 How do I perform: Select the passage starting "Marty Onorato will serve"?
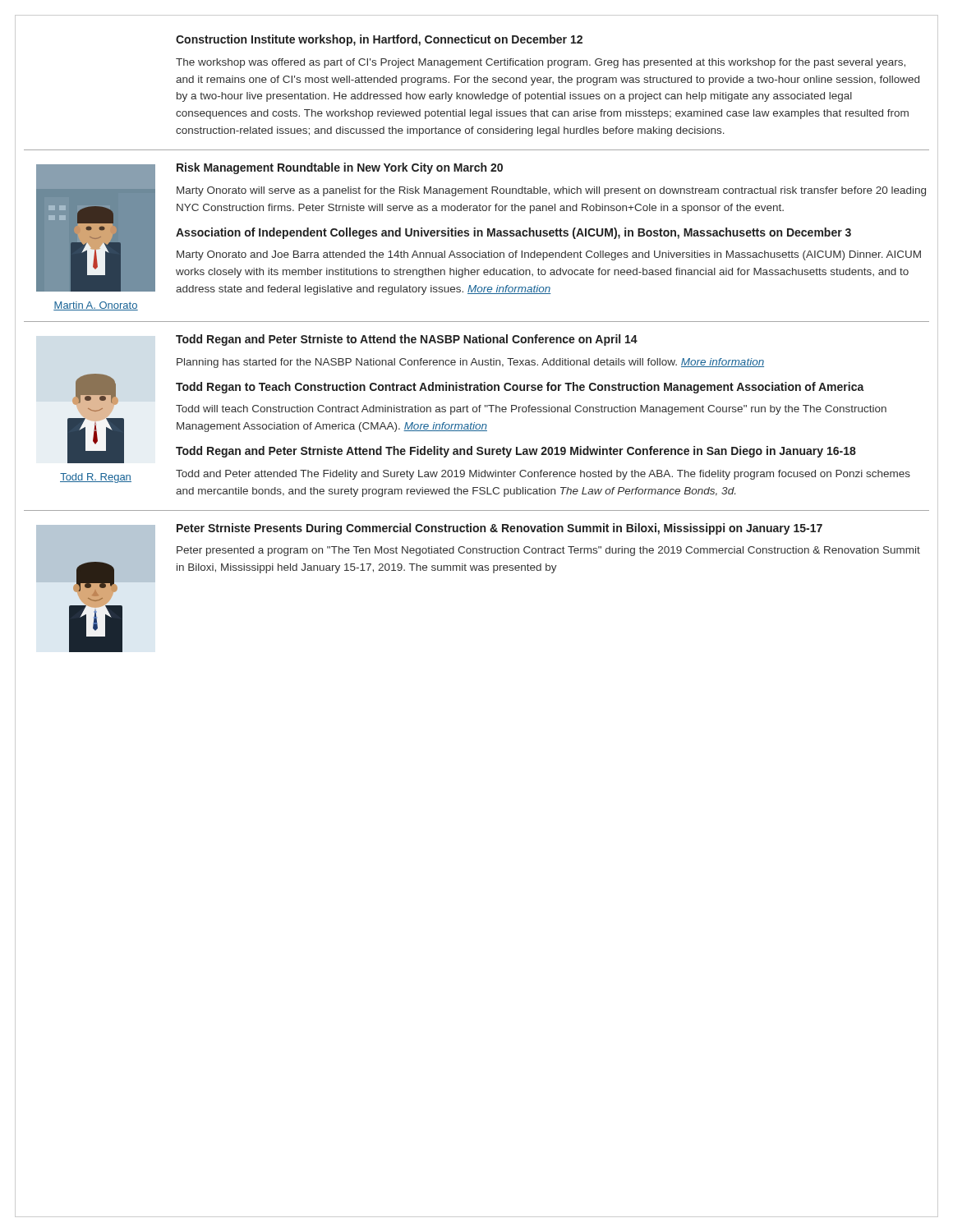tap(551, 199)
